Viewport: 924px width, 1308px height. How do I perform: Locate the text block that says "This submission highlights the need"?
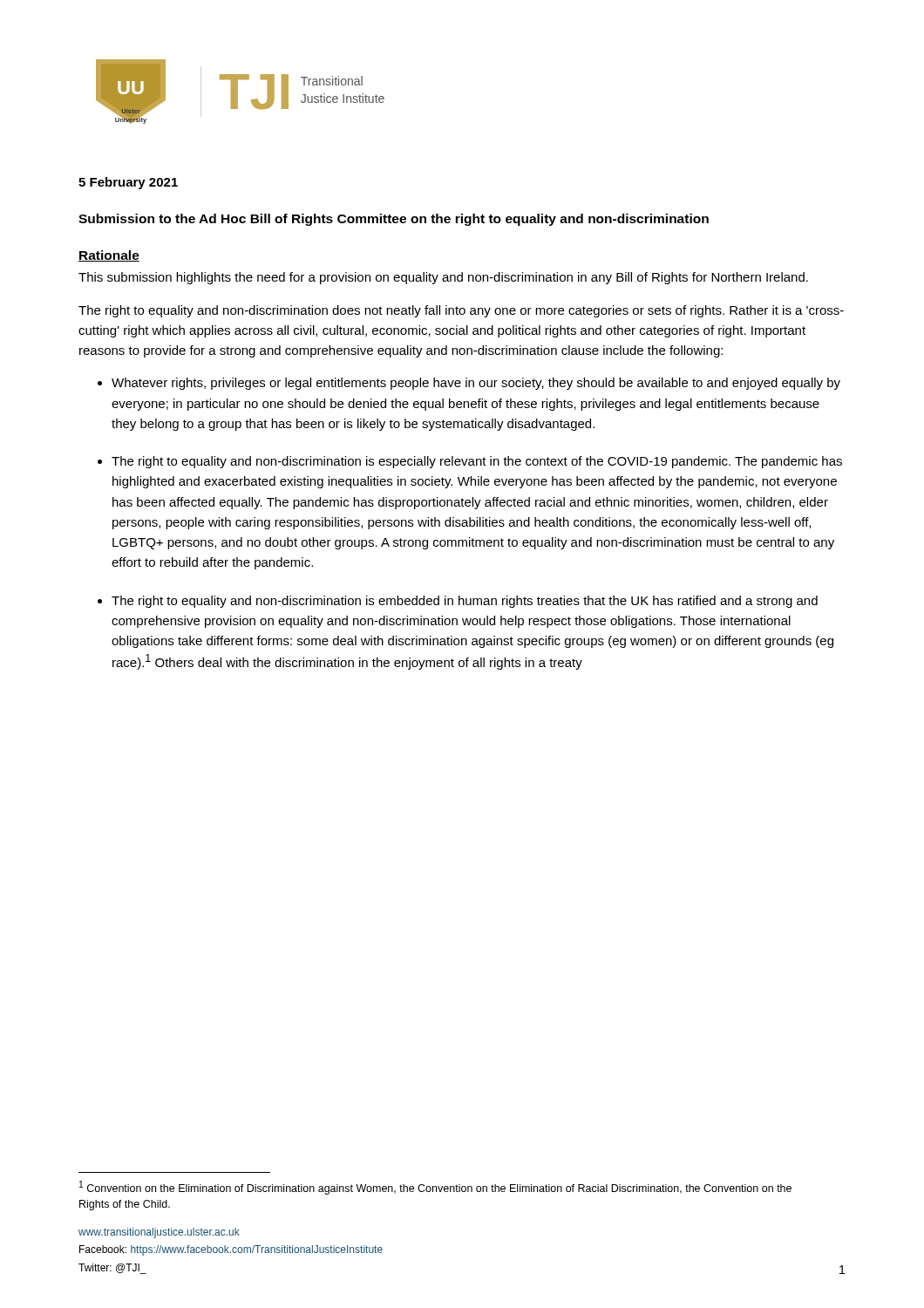pyautogui.click(x=444, y=277)
